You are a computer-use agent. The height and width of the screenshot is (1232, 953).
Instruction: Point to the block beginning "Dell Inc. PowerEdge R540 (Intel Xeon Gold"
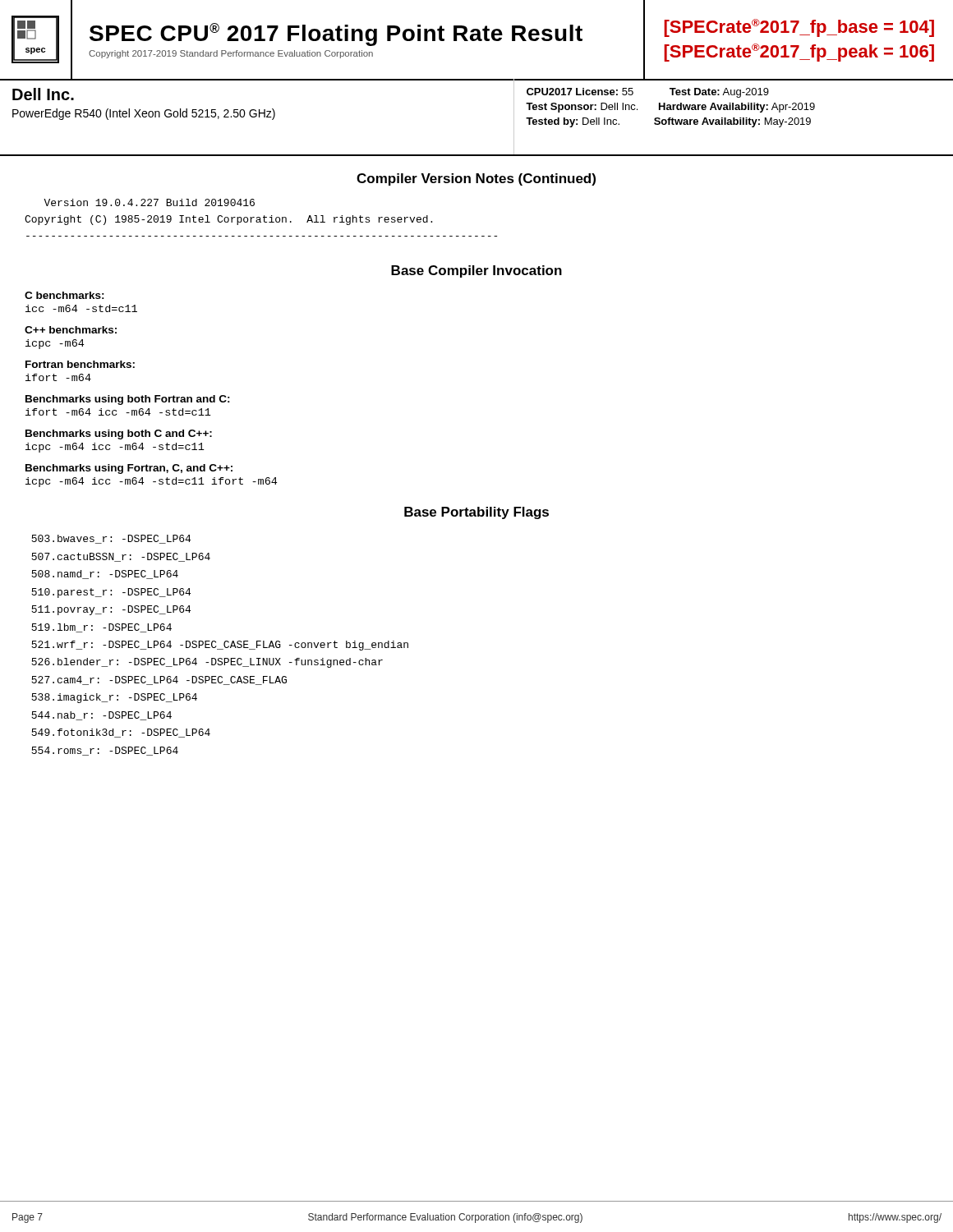click(476, 117)
